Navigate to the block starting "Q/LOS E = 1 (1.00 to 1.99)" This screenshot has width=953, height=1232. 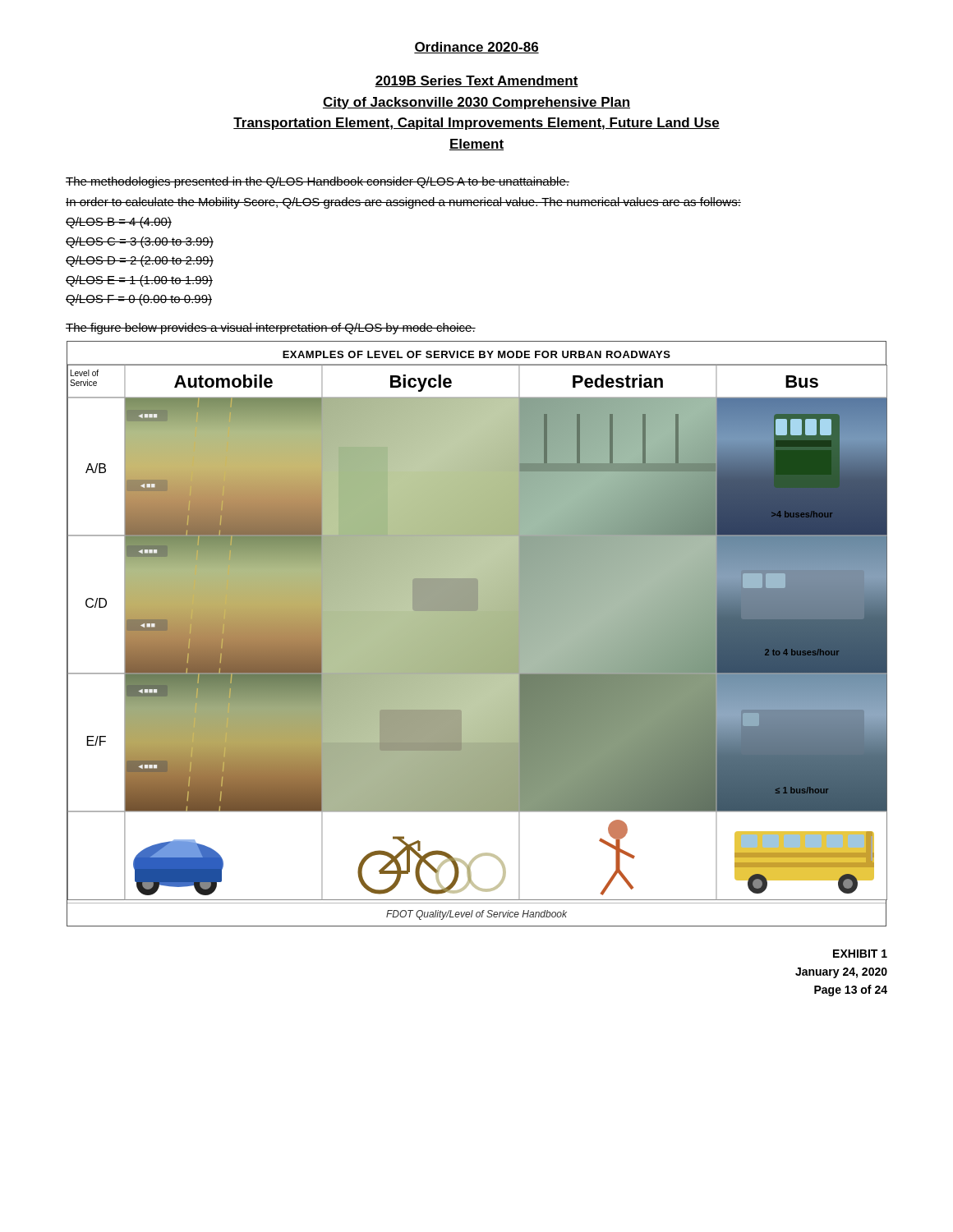pyautogui.click(x=139, y=279)
